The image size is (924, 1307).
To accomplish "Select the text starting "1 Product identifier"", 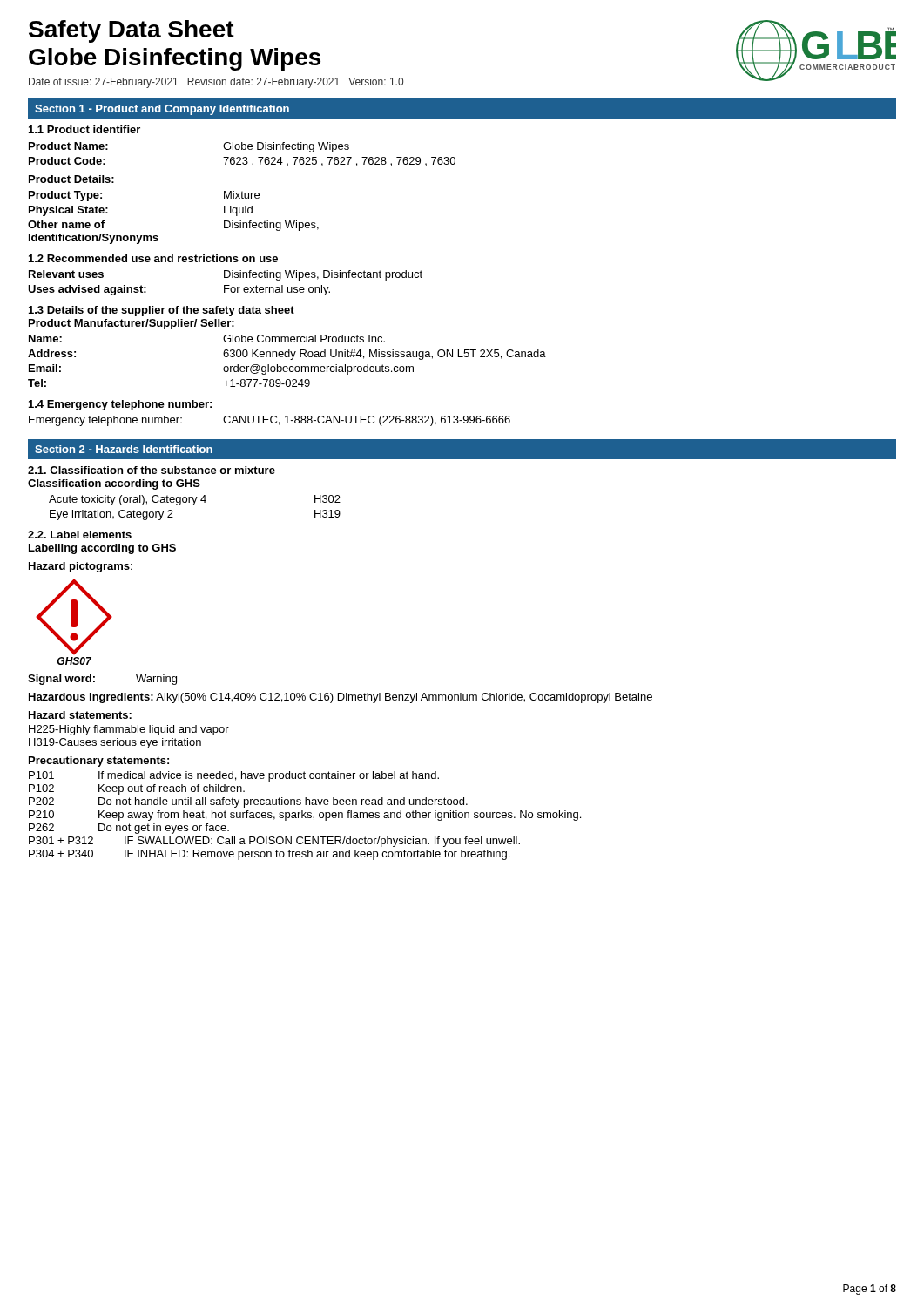I will click(84, 130).
